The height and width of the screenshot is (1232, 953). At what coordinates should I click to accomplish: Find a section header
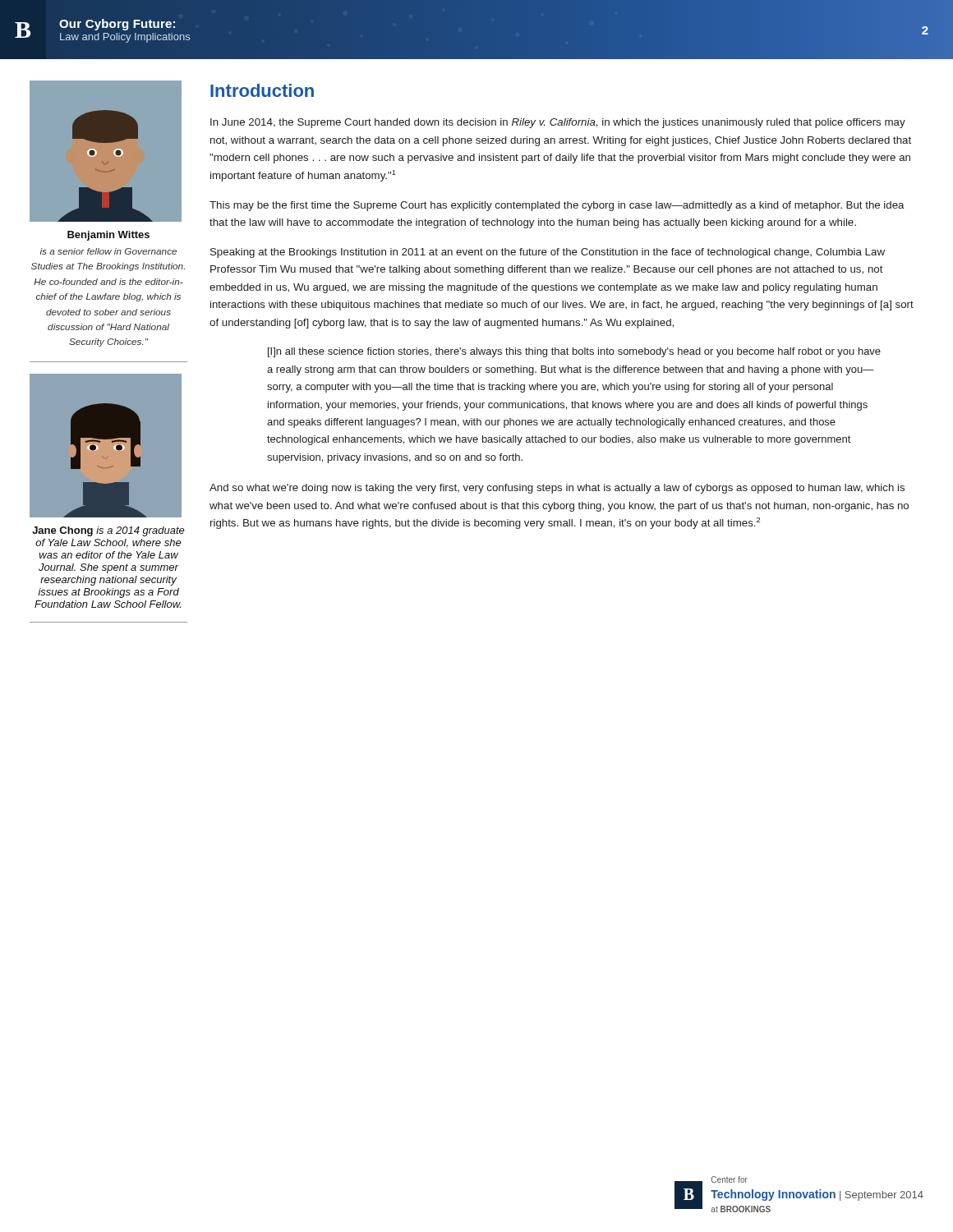coord(262,91)
